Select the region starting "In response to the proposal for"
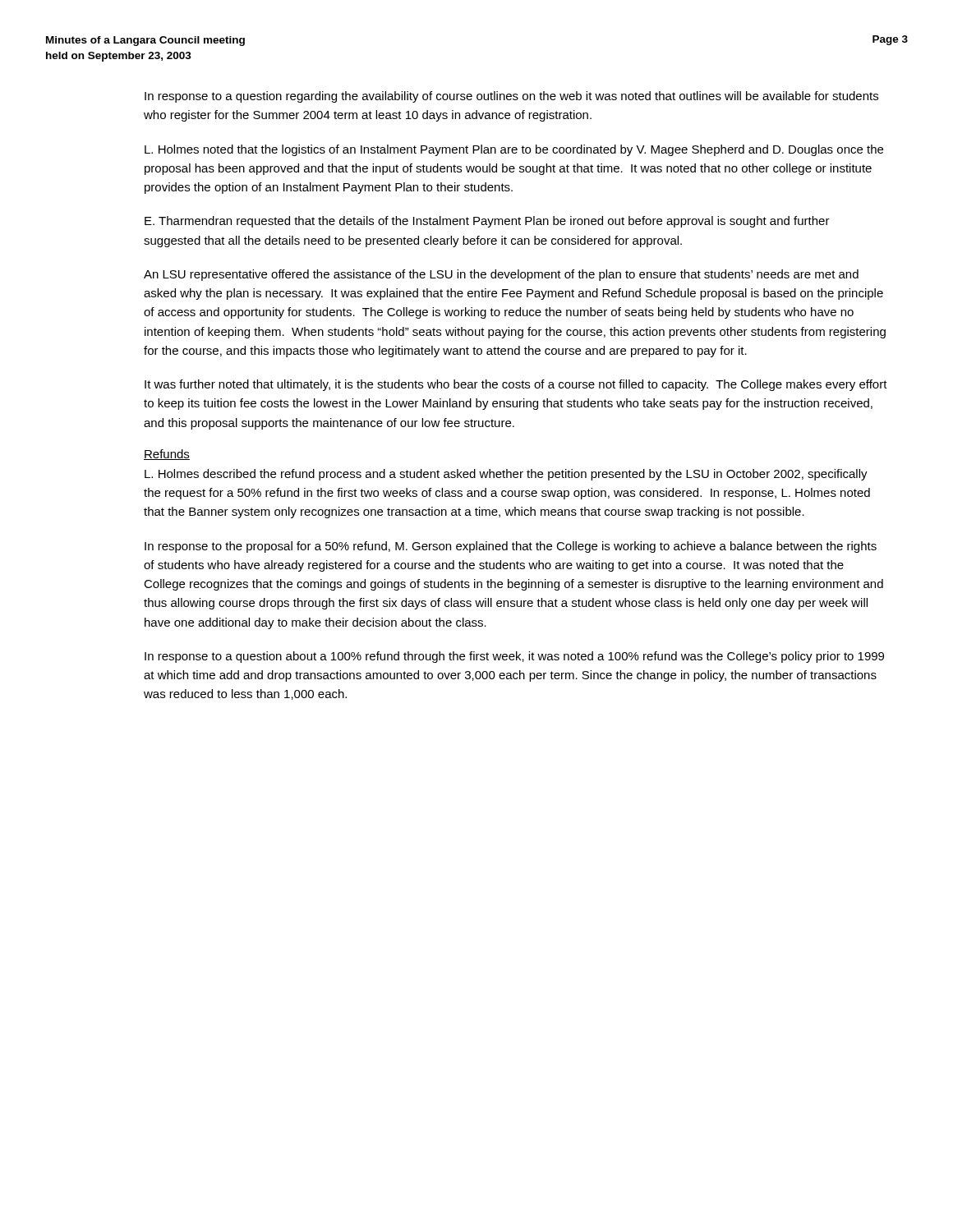 coord(514,584)
